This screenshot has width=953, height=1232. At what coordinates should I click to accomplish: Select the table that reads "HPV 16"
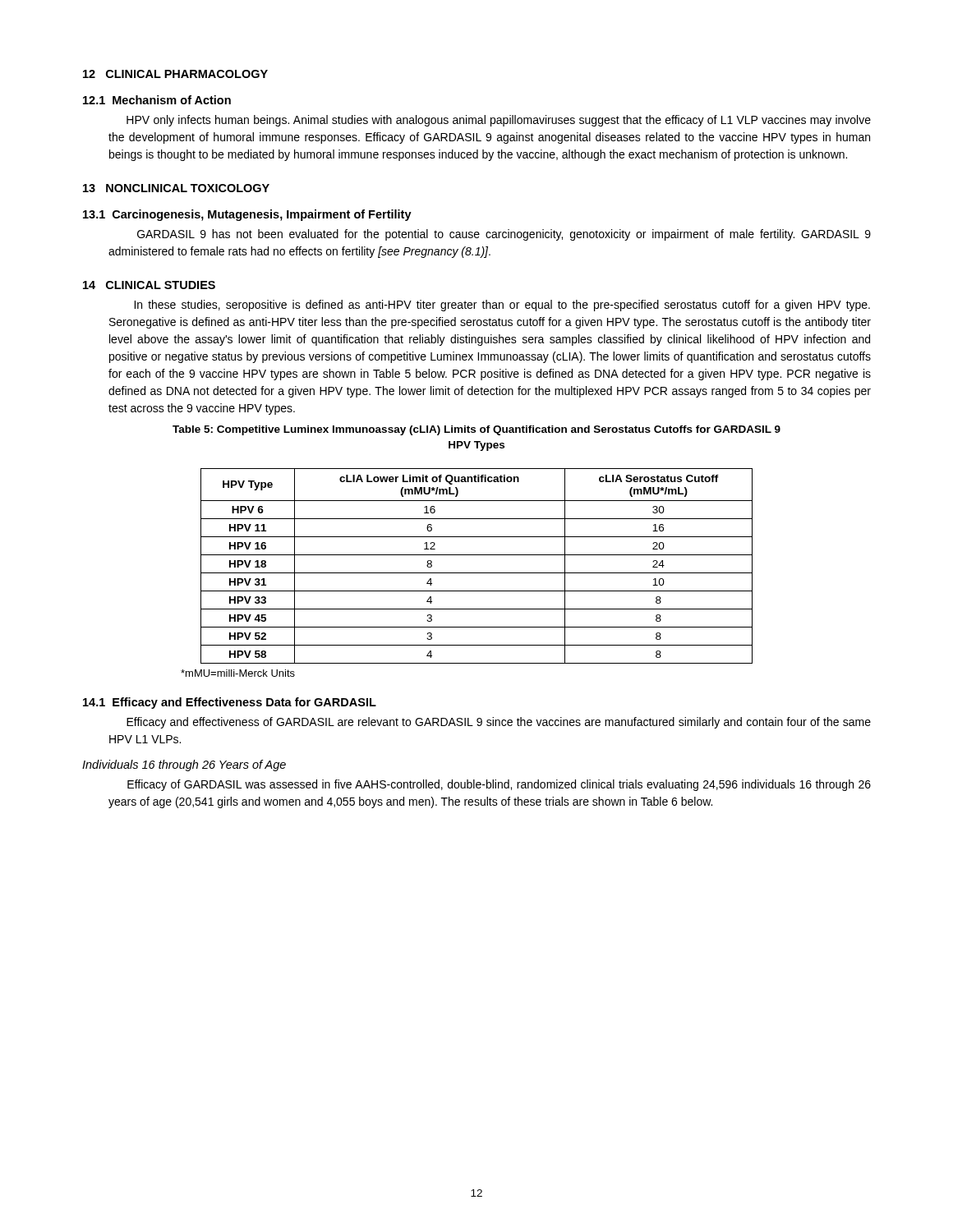476,566
